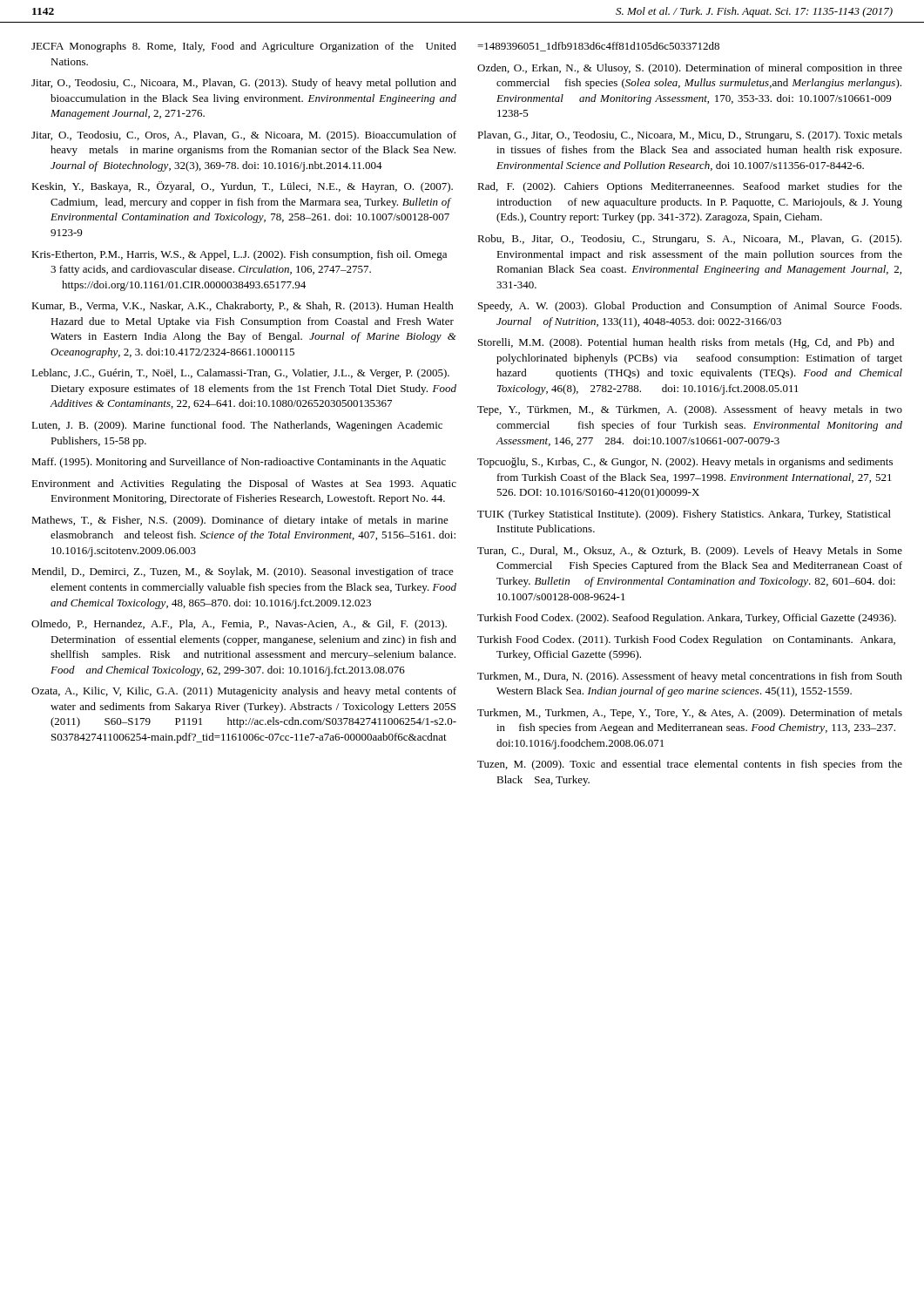Point to the text starting "Rad, F. (2002)."
924x1307 pixels.
coord(690,202)
